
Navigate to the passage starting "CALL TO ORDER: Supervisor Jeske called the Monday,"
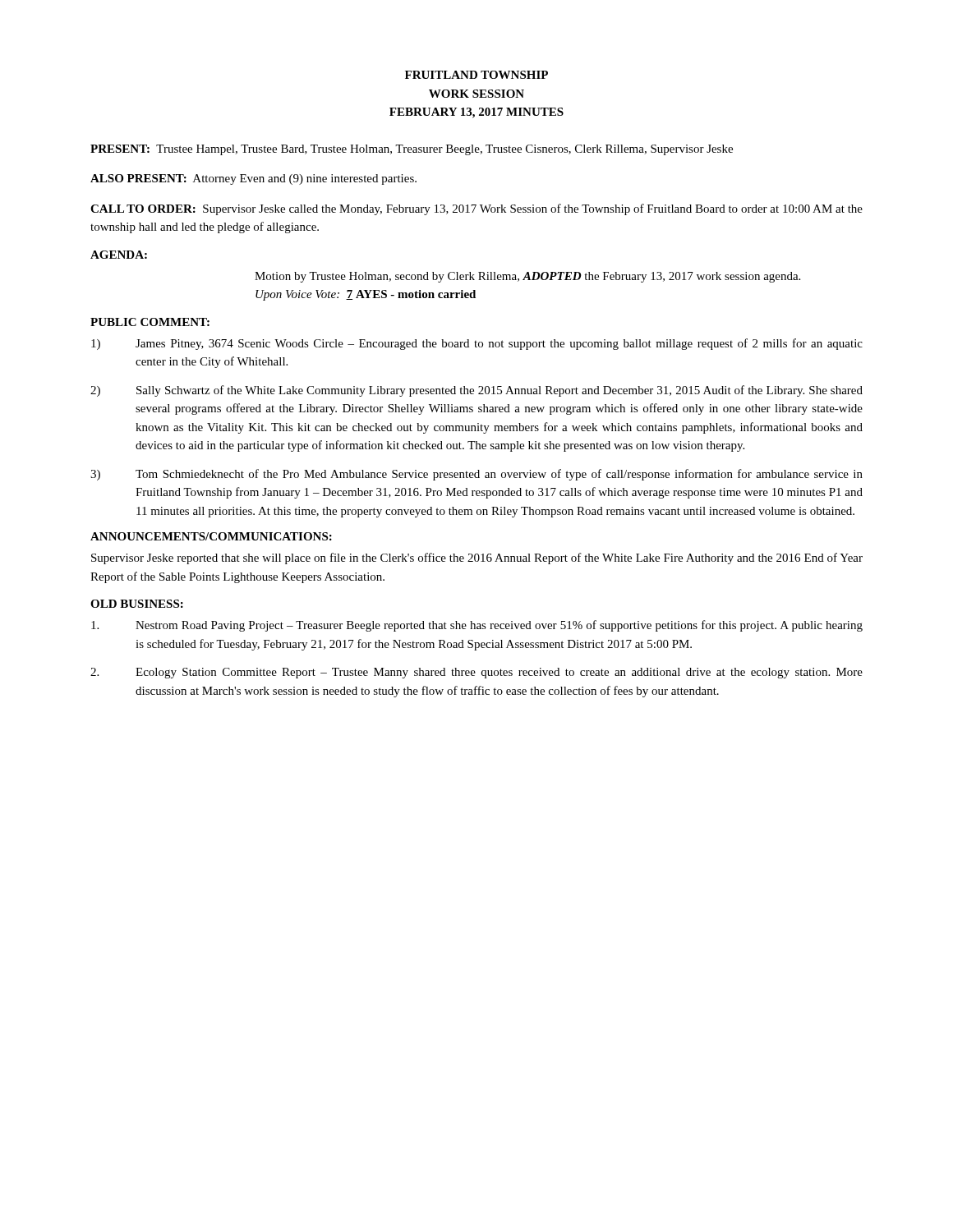coord(476,217)
